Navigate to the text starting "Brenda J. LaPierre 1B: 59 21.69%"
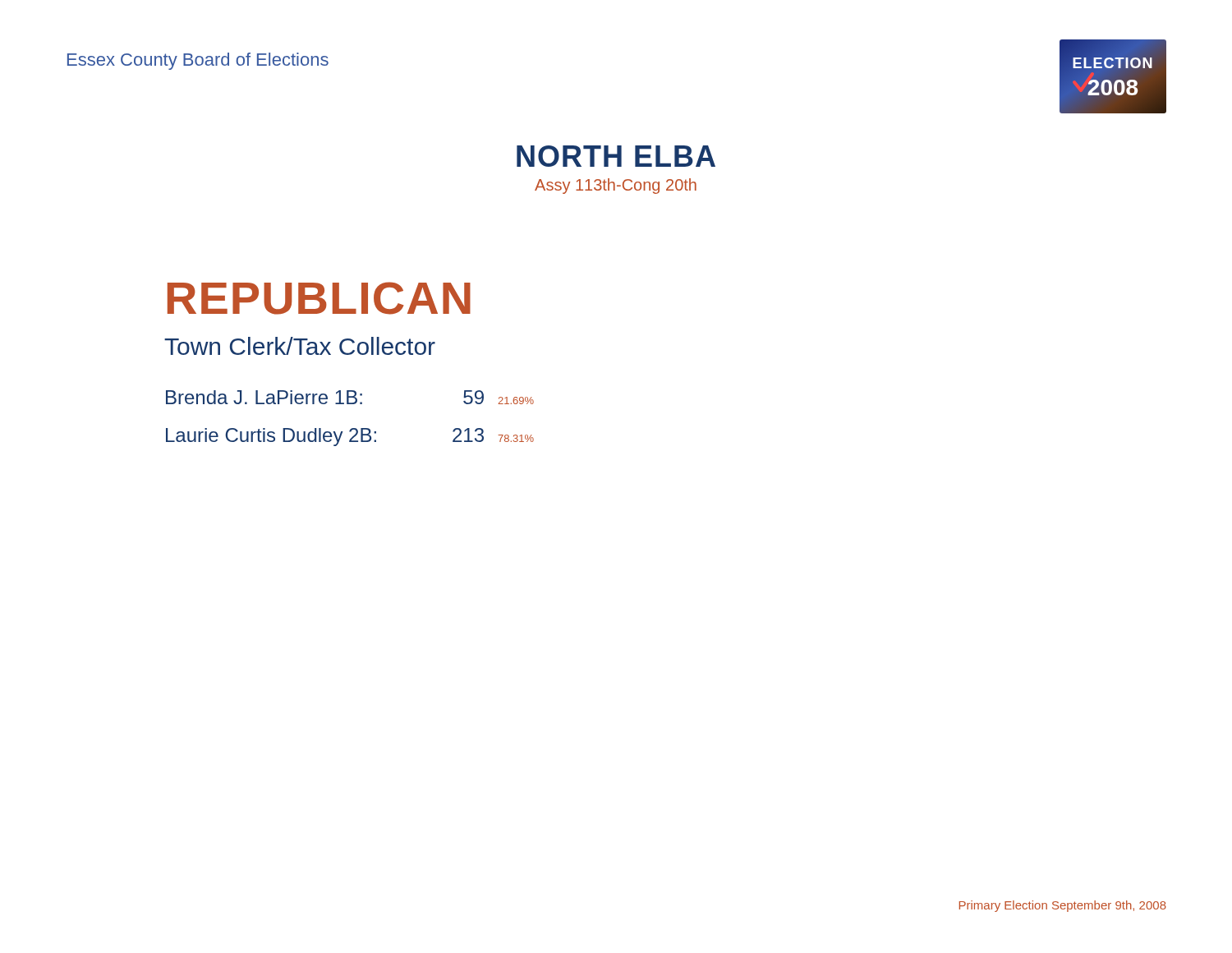 click(x=349, y=398)
